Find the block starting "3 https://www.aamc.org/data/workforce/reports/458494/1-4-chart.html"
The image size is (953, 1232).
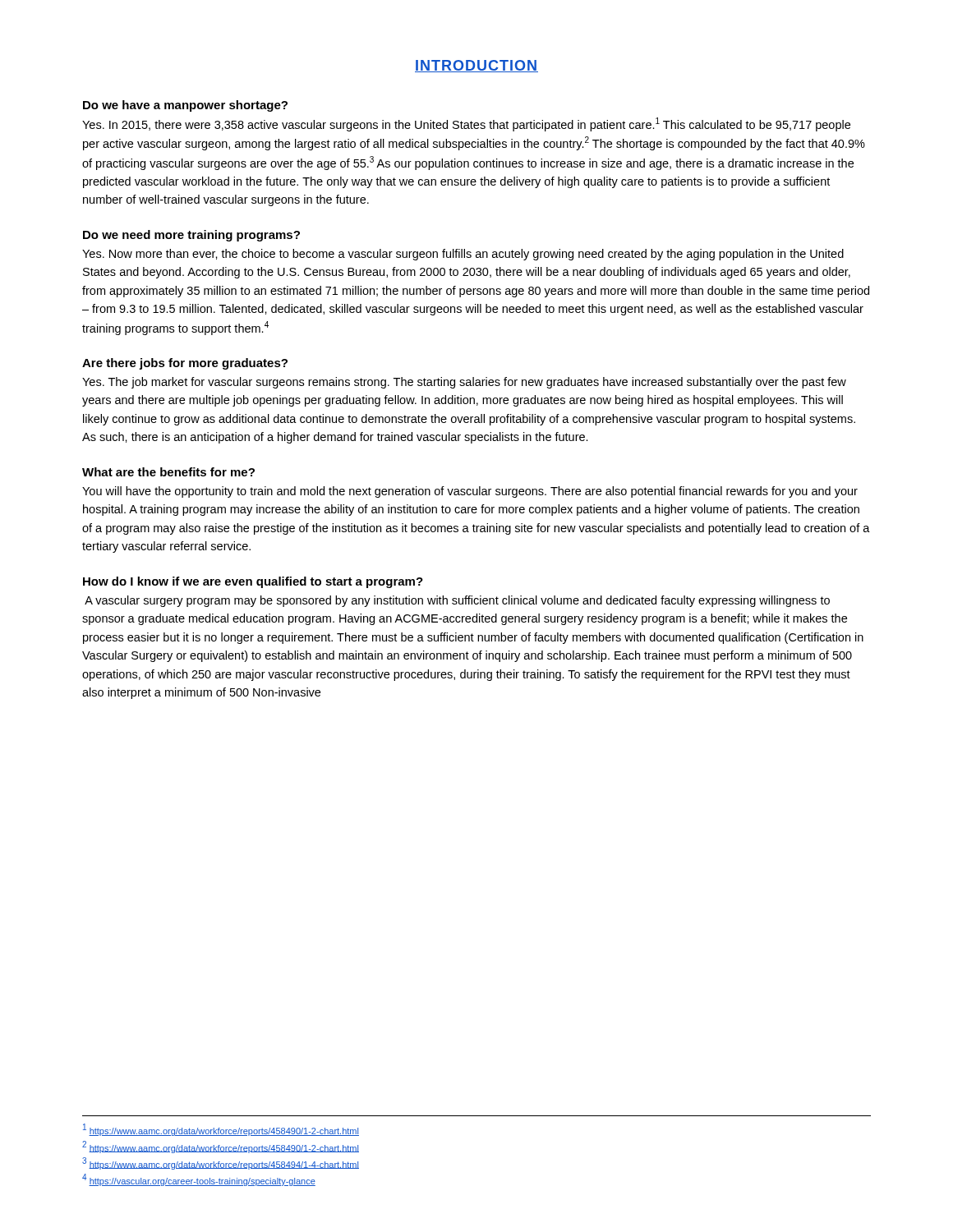point(221,1163)
